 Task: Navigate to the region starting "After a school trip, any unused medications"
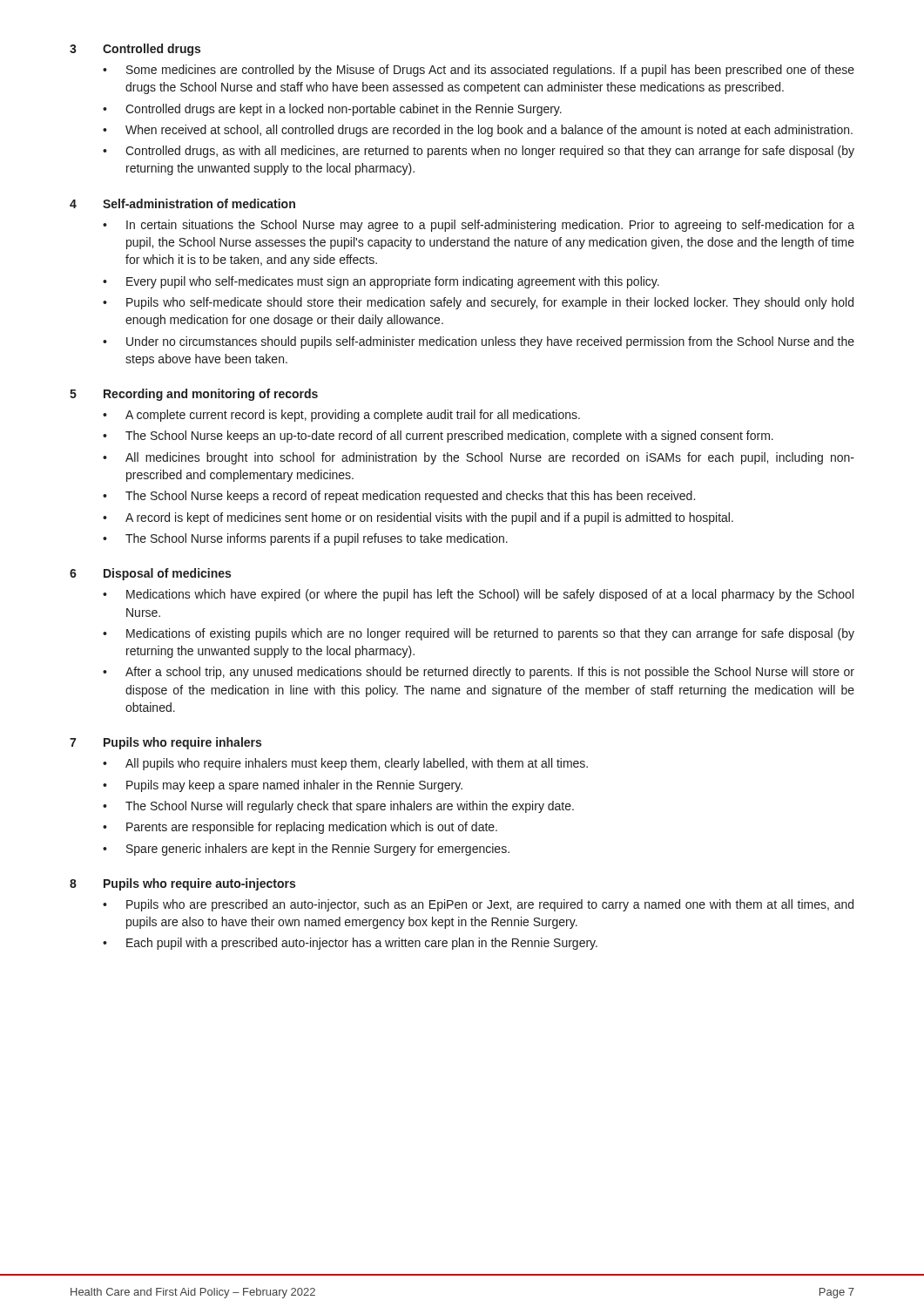(x=490, y=690)
